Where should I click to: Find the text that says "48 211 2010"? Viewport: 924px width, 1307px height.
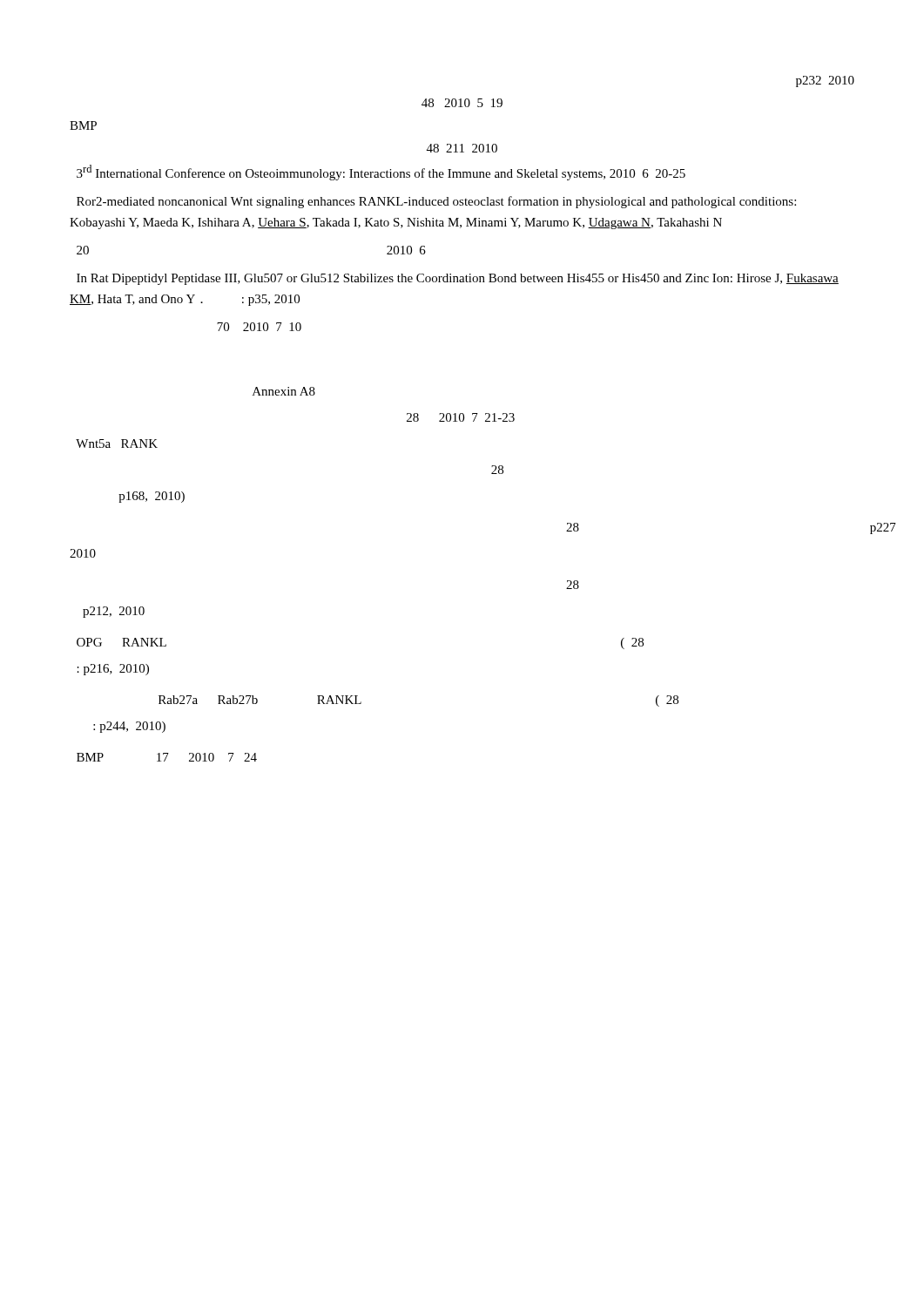click(x=462, y=148)
